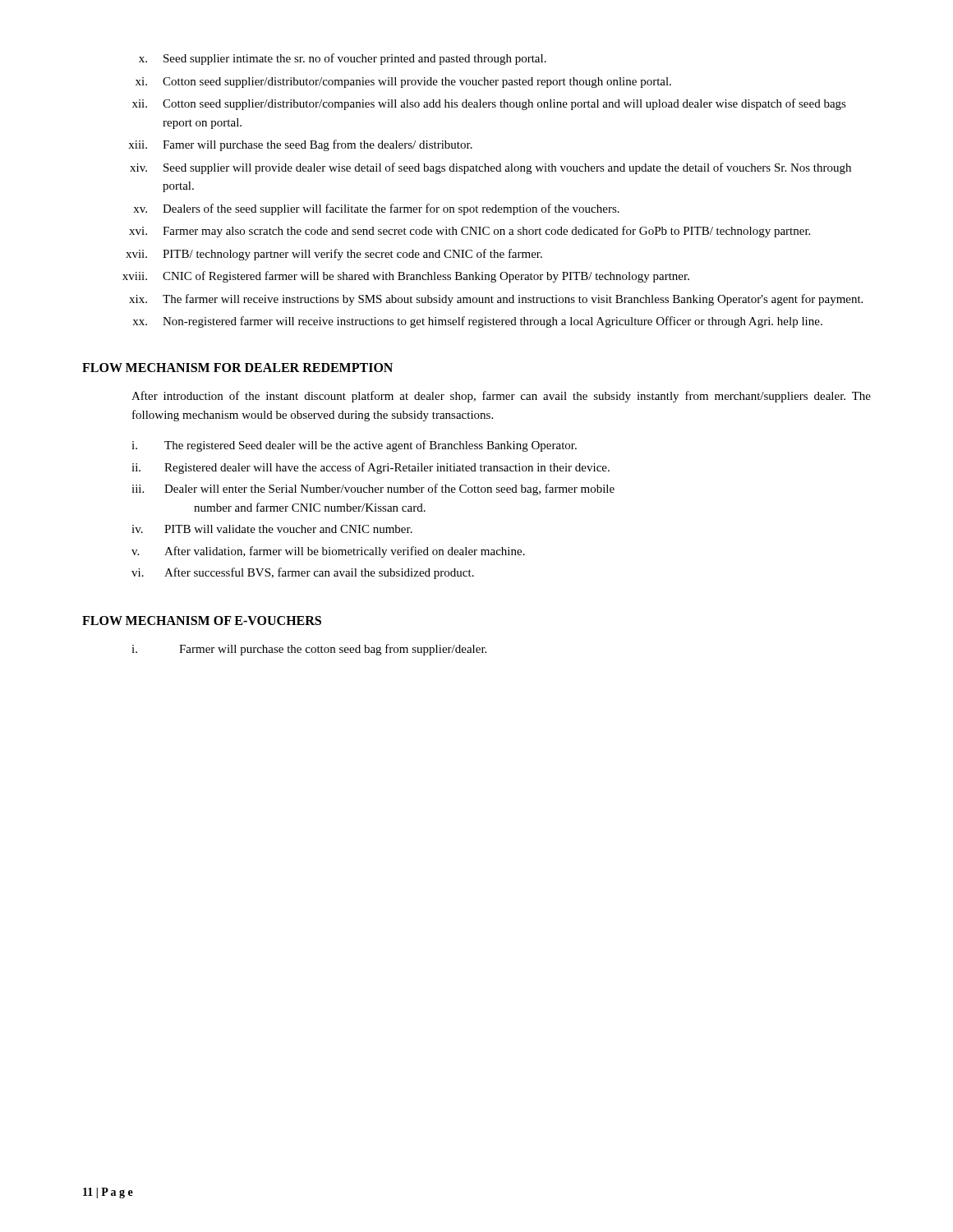Screen dimensions: 1232x953
Task: Select the passage starting "xiv. Seed supplier will provide"
Action: point(476,177)
